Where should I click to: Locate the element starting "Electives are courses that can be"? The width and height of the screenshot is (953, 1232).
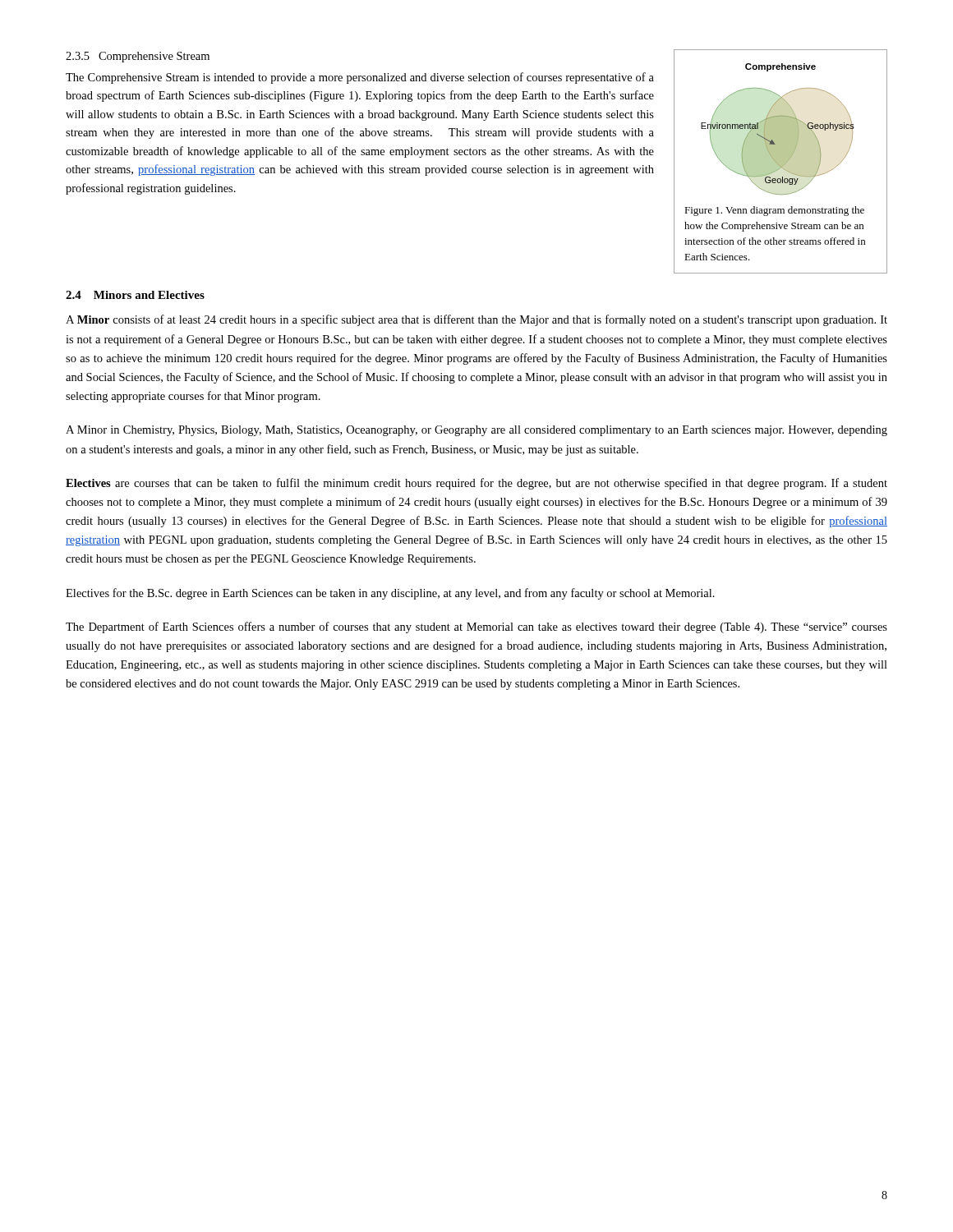point(476,521)
